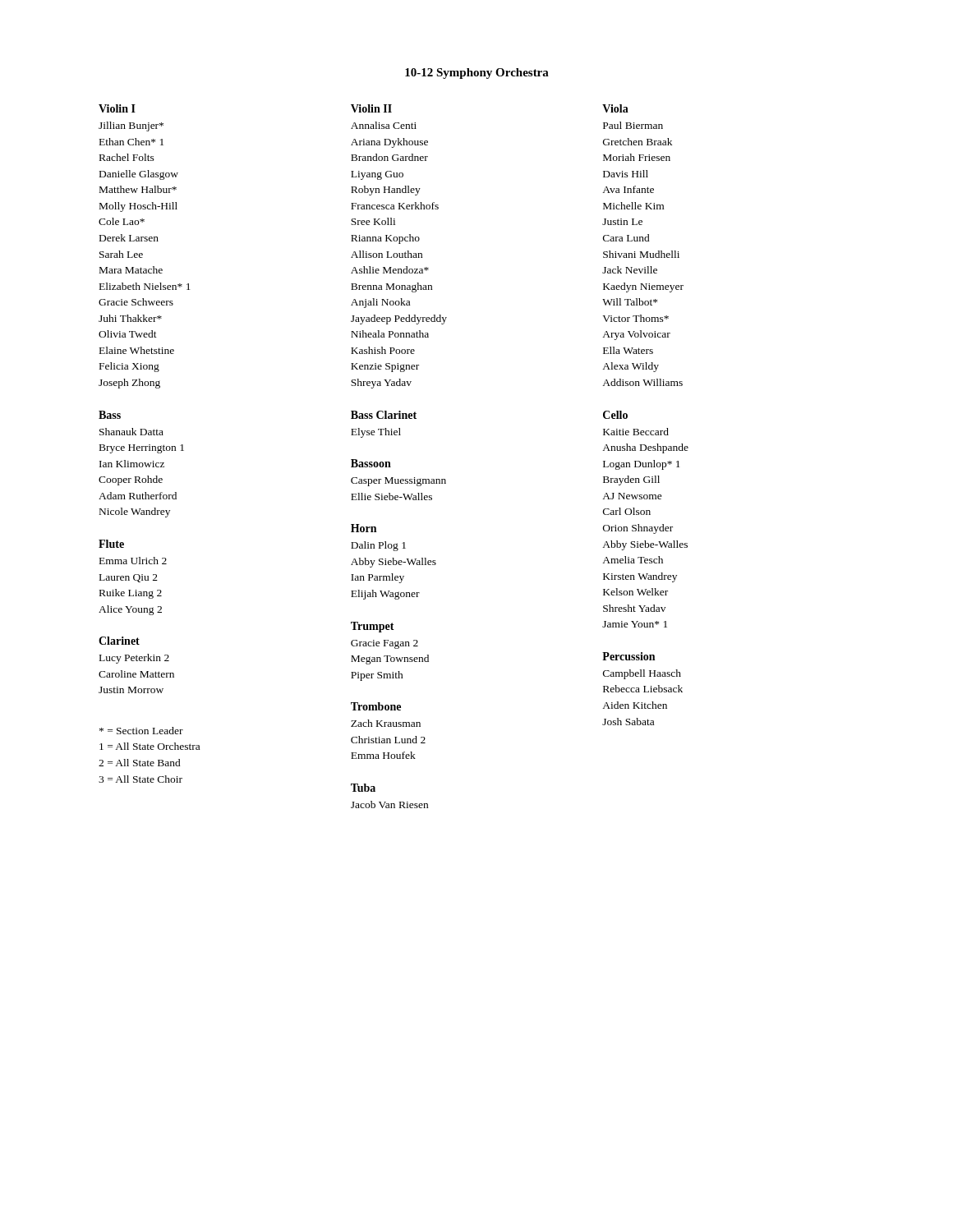953x1232 pixels.
Task: Select the block starting "Lucy Peterkin 2 Caroline Mattern Justin"
Action: click(x=134, y=659)
